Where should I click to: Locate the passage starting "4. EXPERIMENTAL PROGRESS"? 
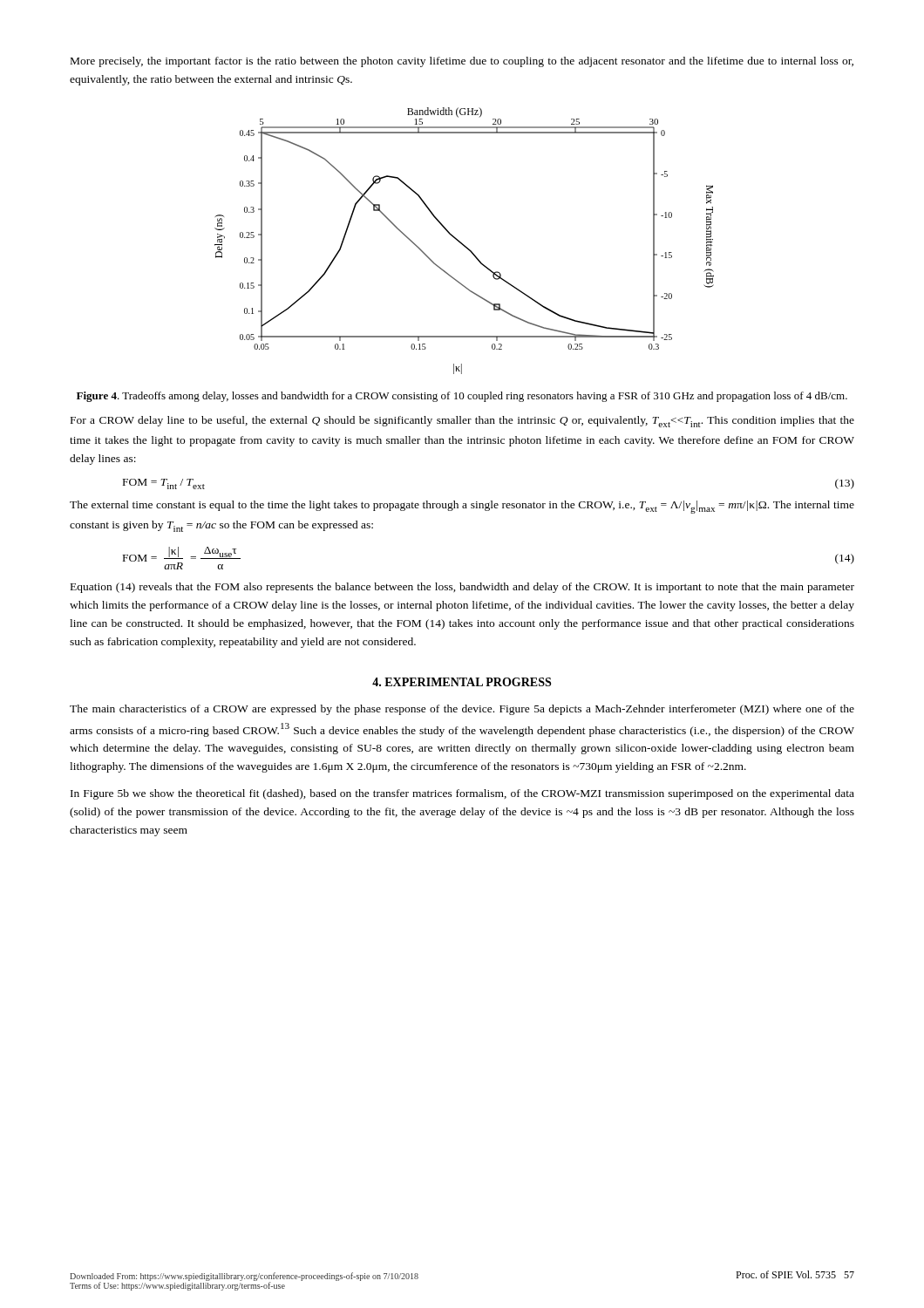pyautogui.click(x=462, y=683)
